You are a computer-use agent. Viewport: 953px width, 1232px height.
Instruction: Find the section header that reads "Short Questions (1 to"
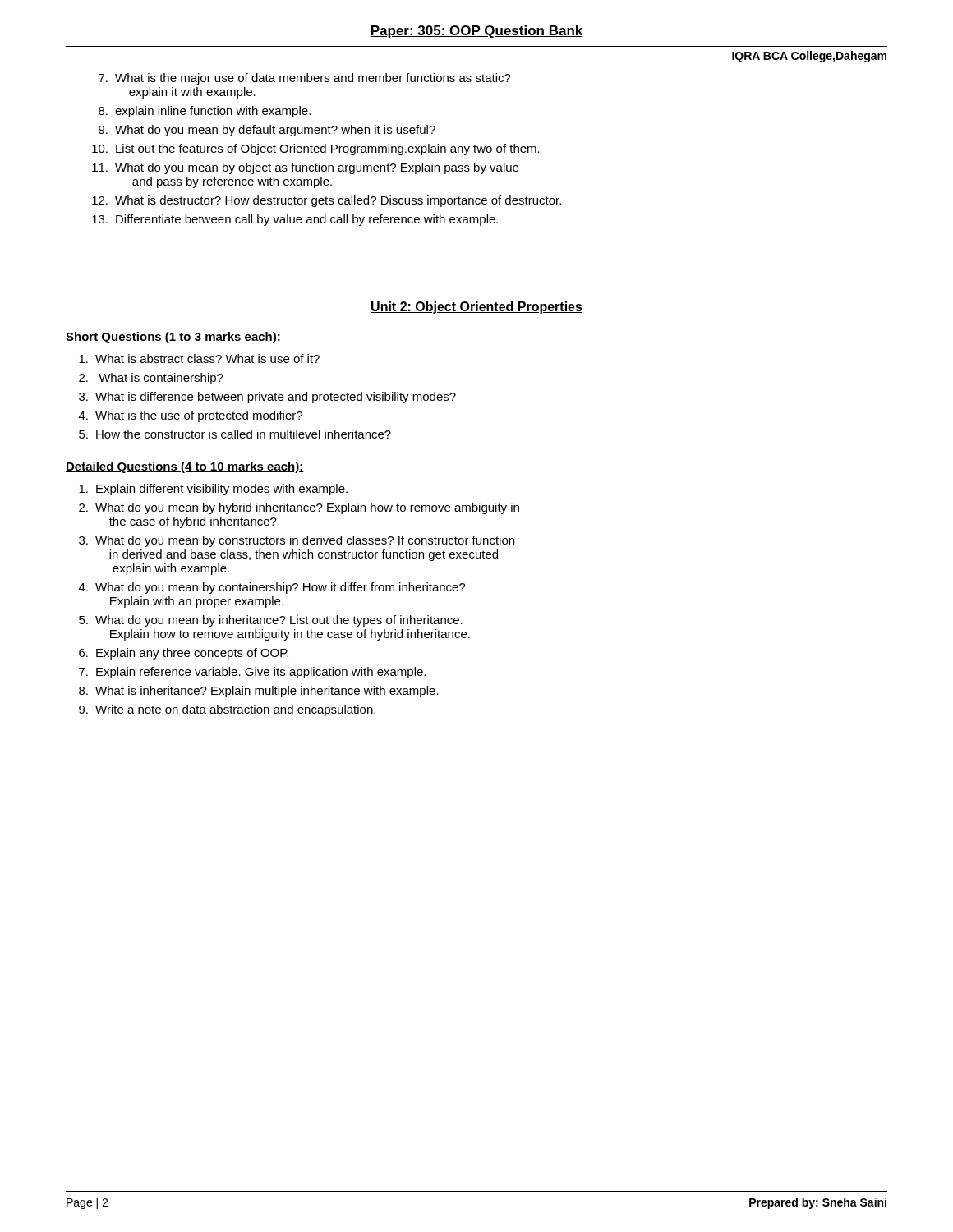point(173,336)
